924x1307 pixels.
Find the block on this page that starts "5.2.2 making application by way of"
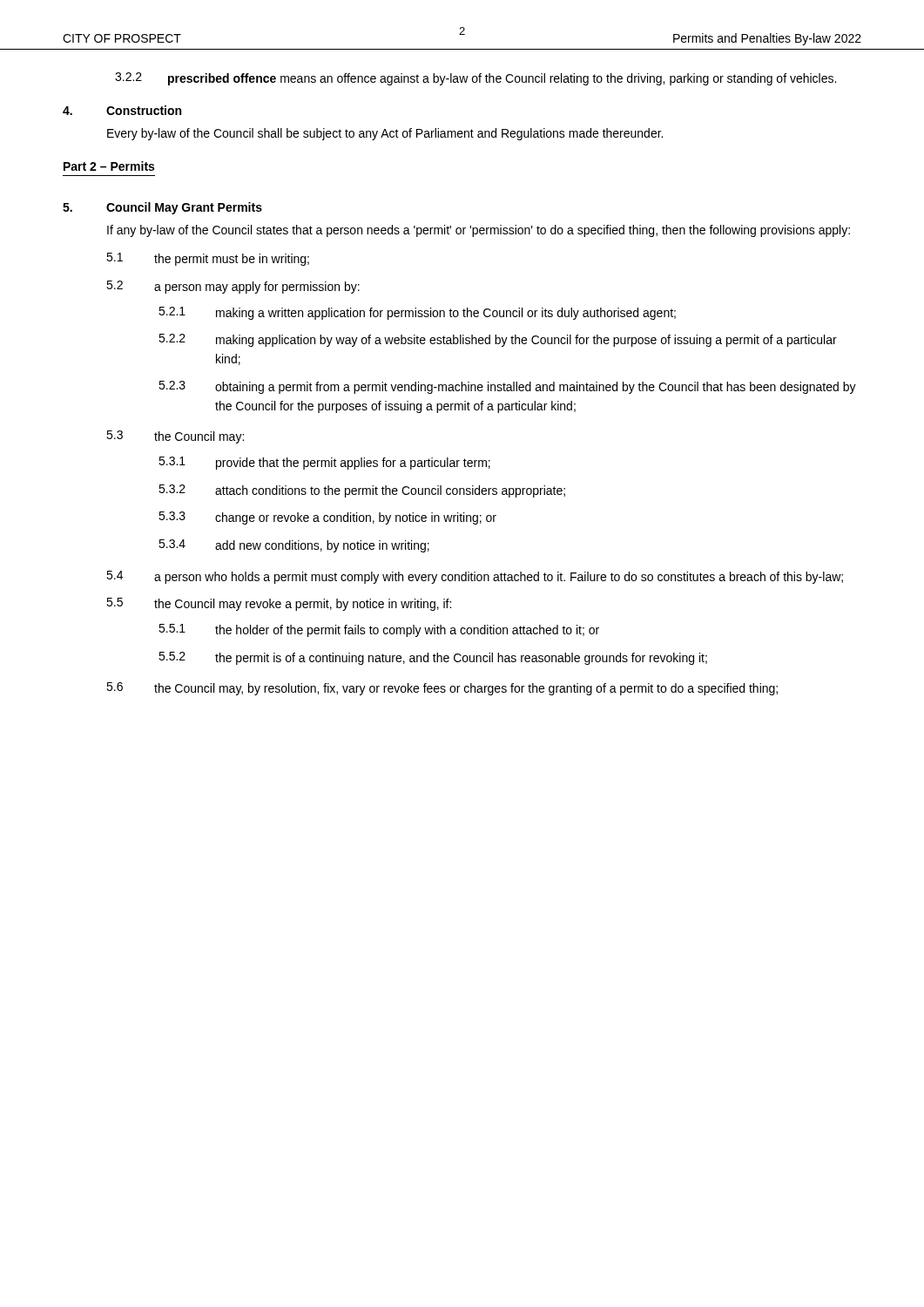510,350
